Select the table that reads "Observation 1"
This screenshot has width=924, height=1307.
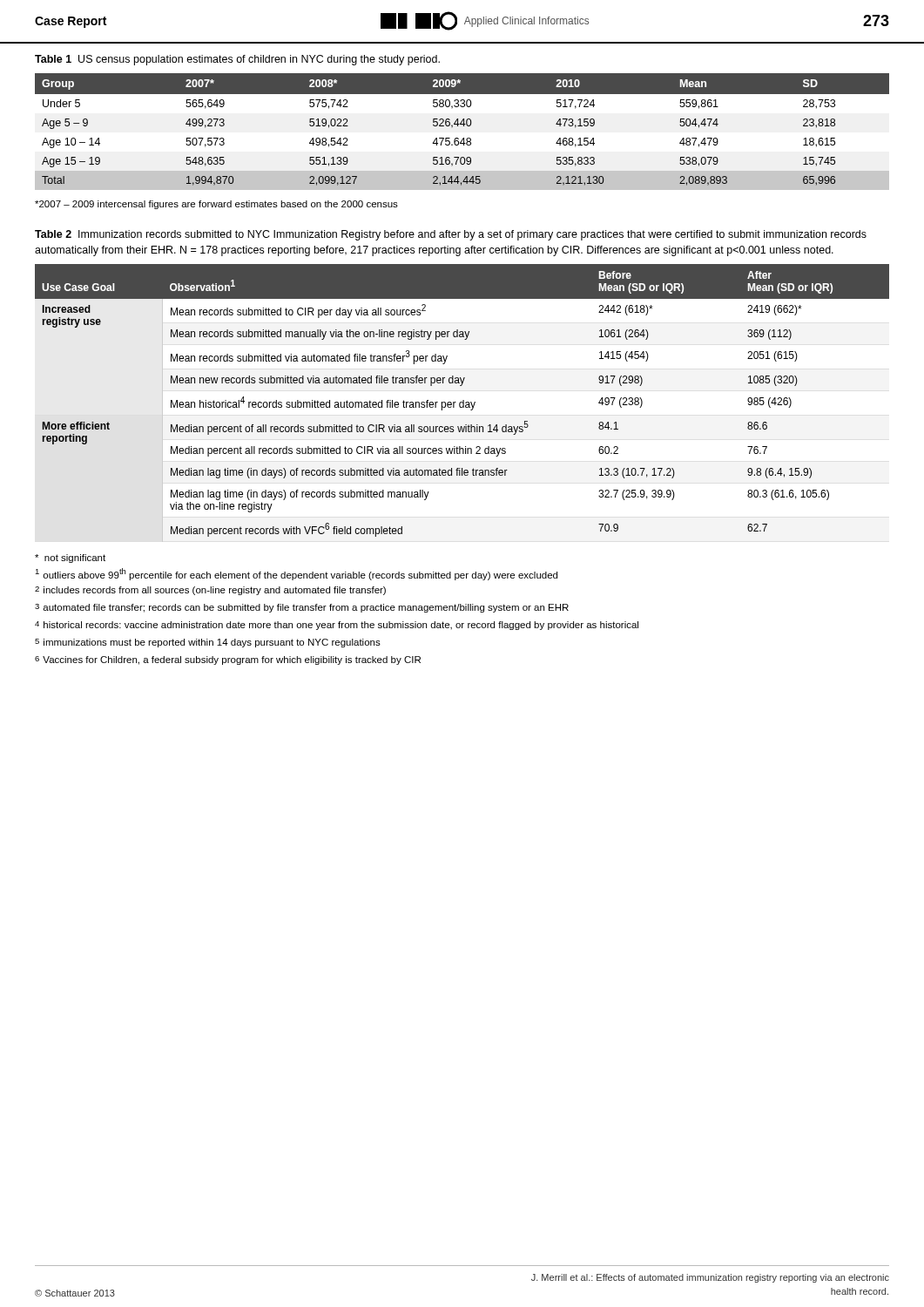point(462,403)
